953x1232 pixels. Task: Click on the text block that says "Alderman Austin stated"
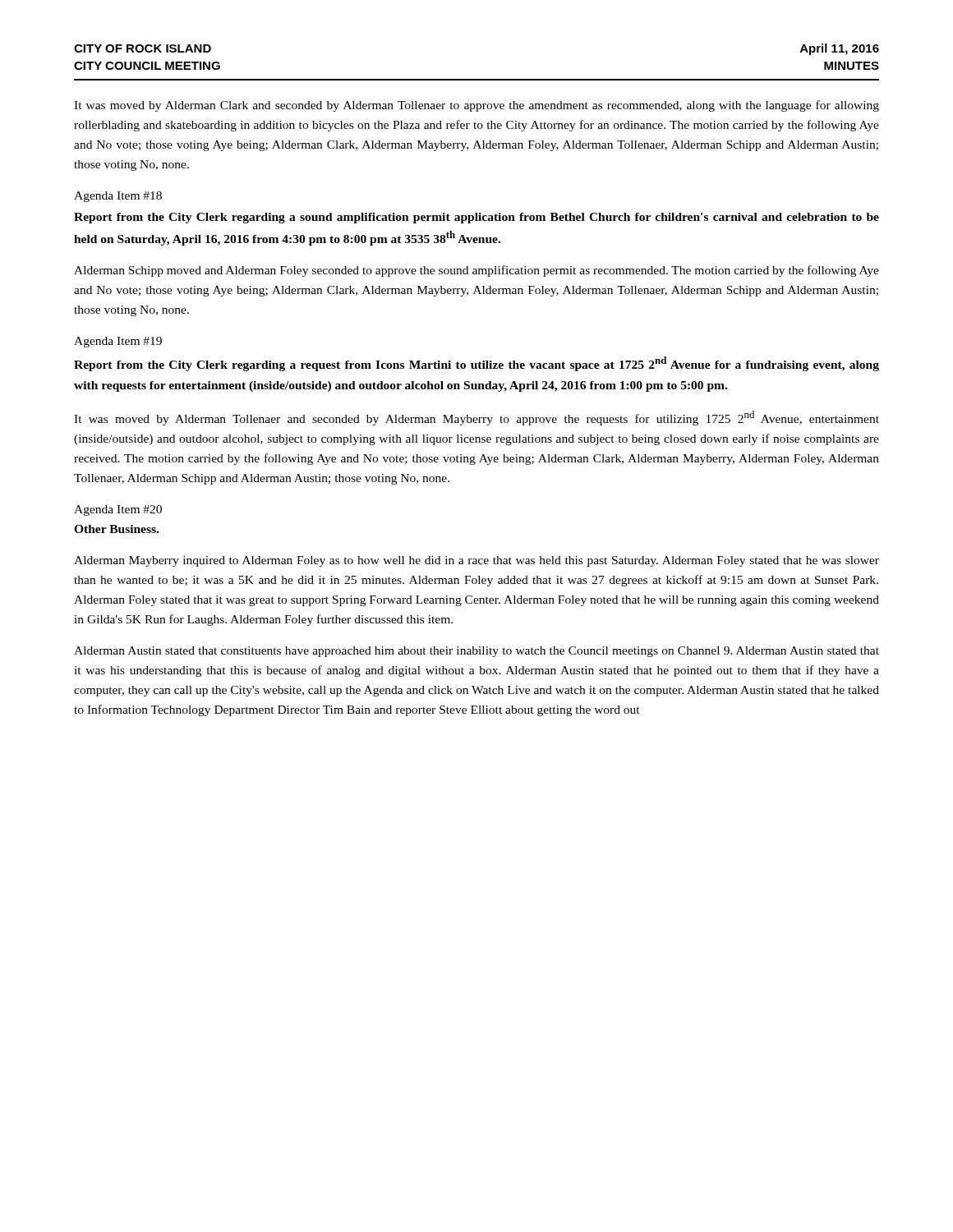coord(476,680)
